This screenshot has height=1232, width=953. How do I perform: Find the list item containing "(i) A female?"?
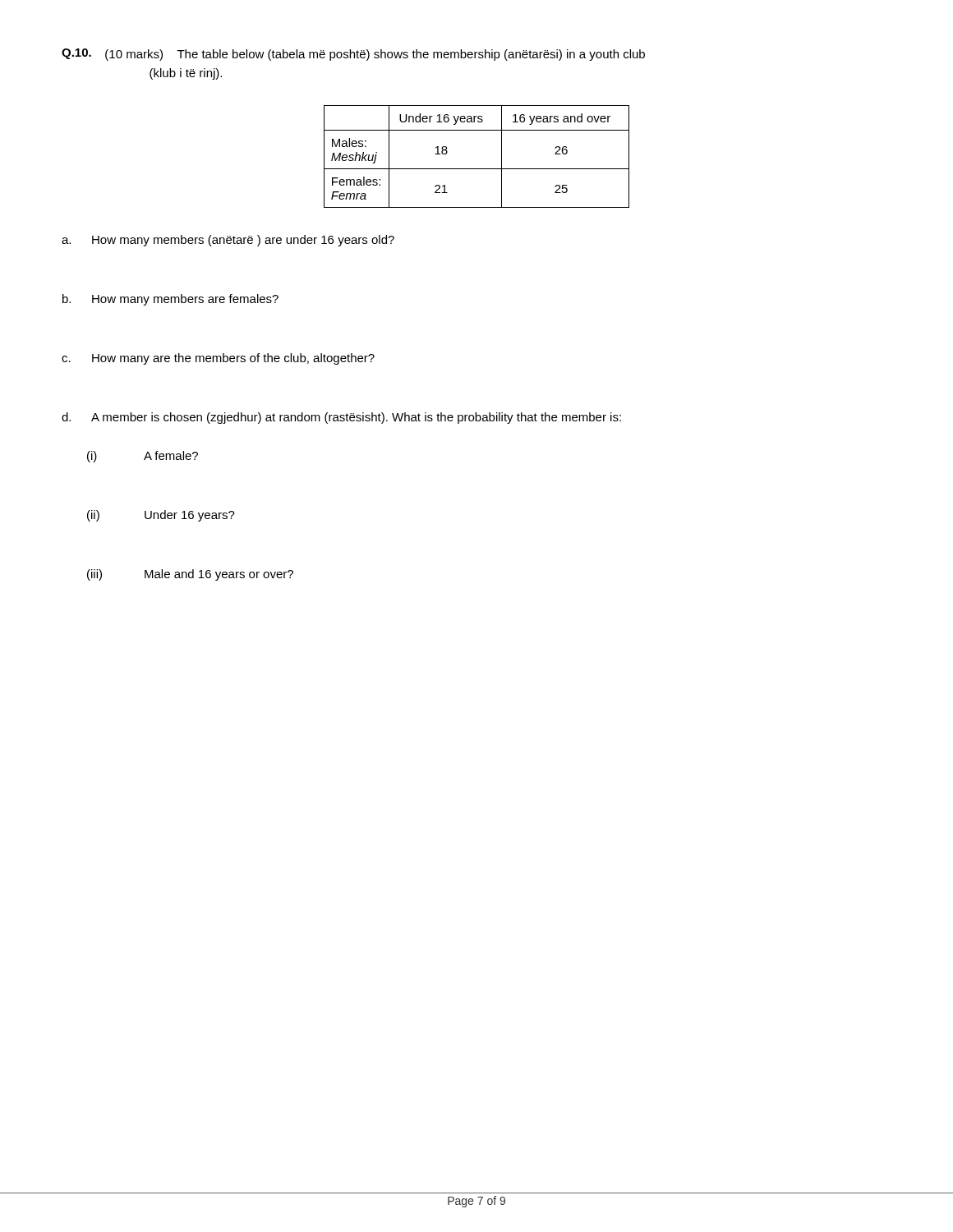[x=142, y=455]
